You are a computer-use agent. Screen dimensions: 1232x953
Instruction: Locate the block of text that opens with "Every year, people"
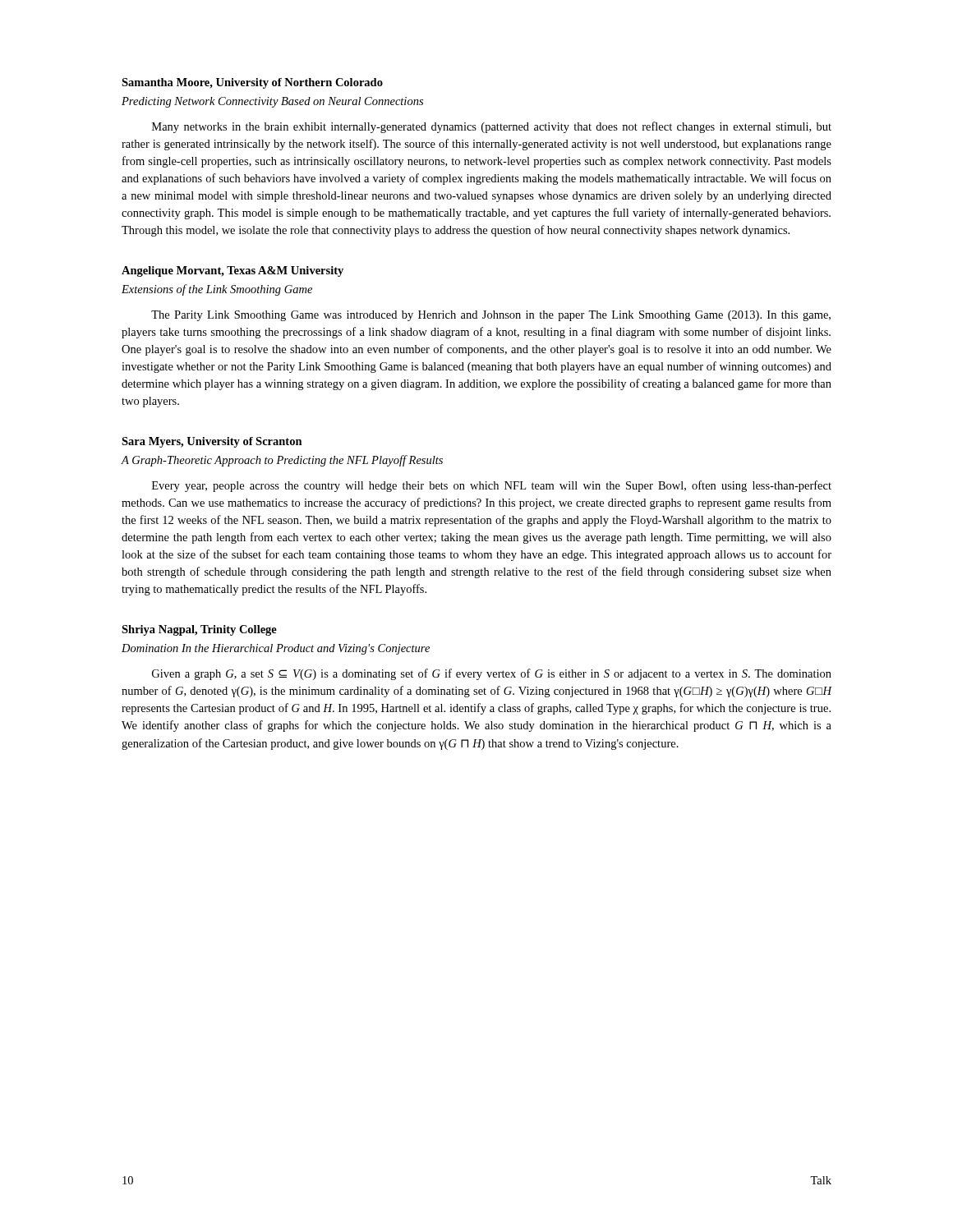tap(476, 537)
